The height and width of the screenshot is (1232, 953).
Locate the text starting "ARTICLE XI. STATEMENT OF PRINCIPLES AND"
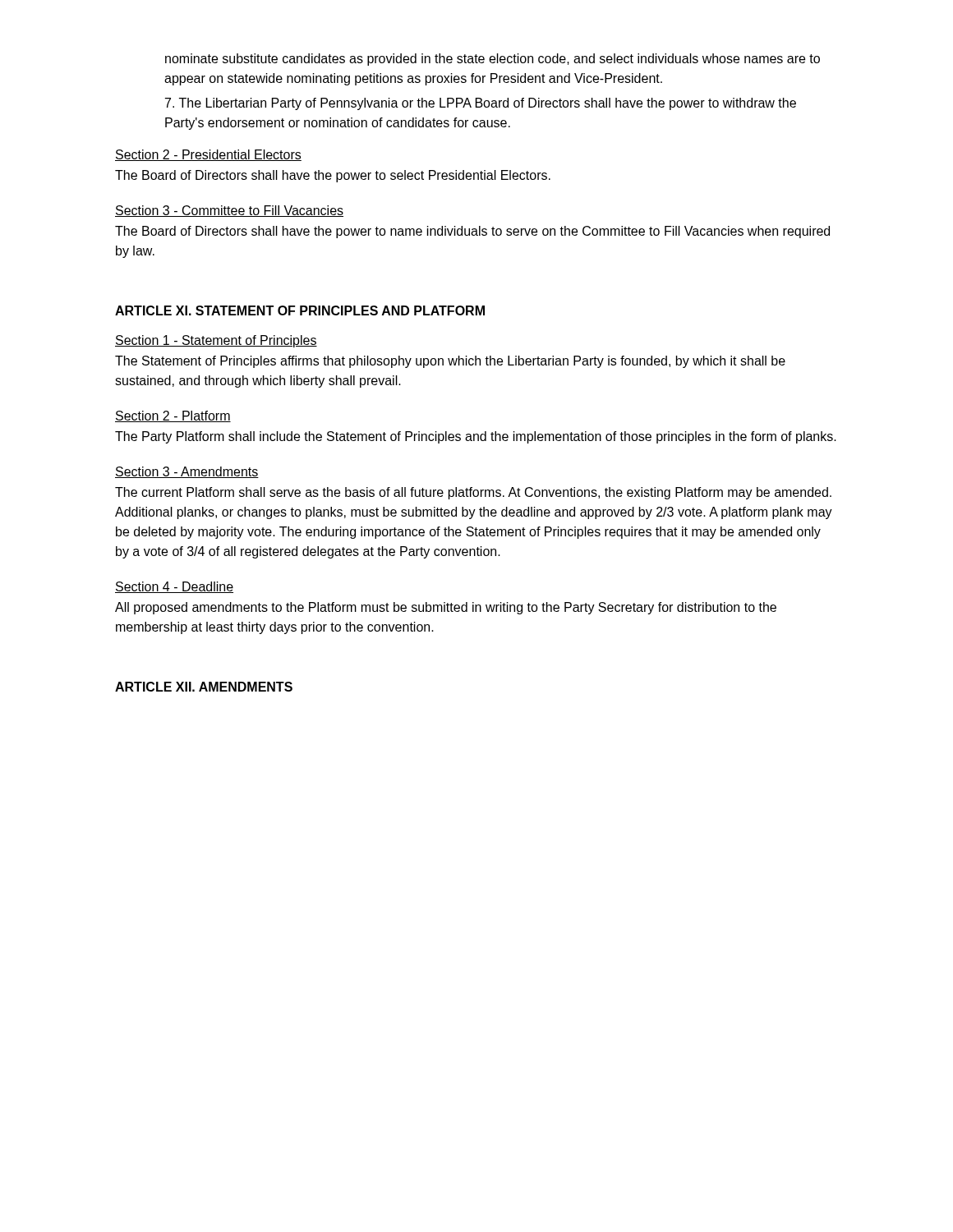click(x=300, y=311)
